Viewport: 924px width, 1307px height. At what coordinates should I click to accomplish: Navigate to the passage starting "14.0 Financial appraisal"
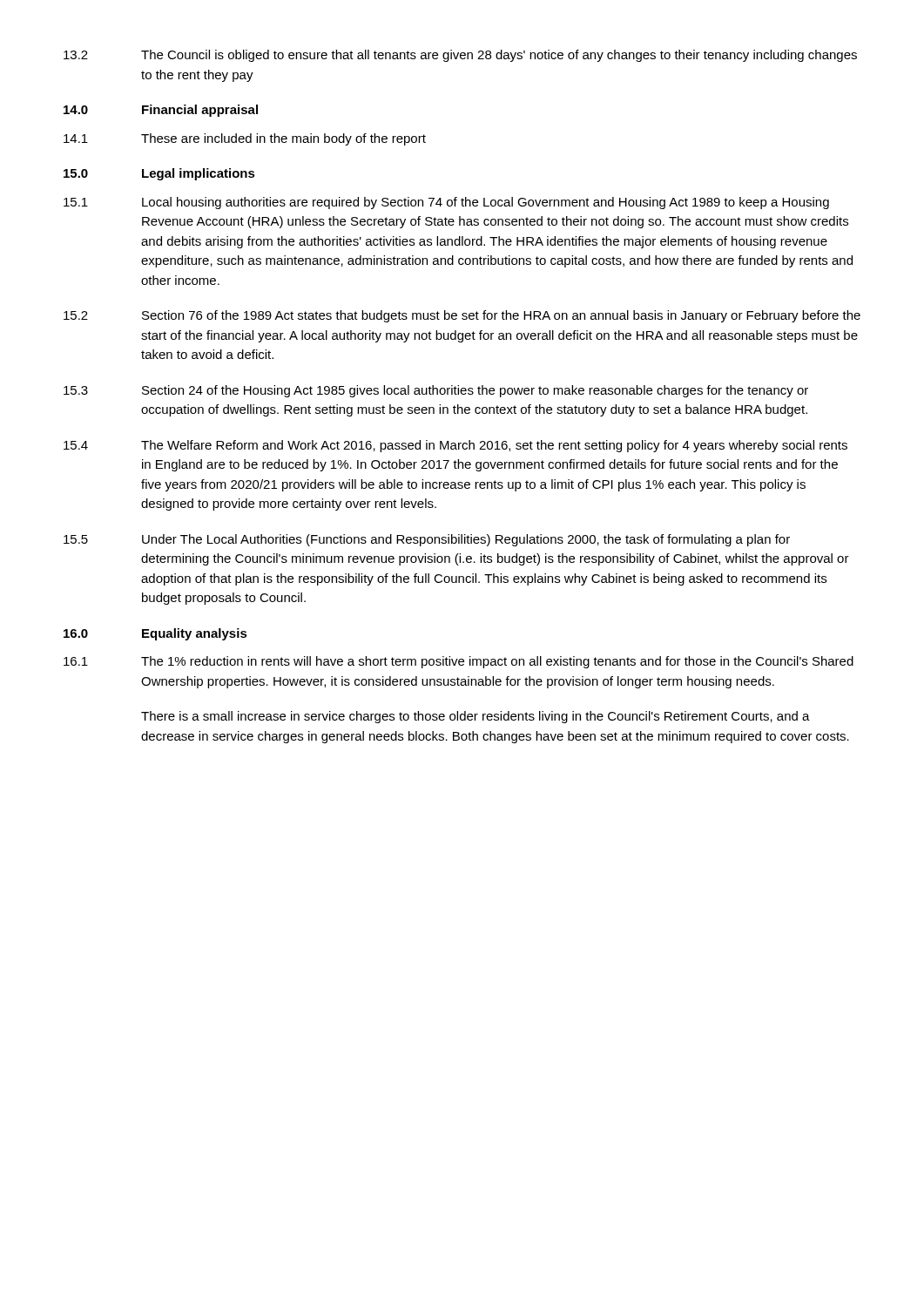coord(161,111)
